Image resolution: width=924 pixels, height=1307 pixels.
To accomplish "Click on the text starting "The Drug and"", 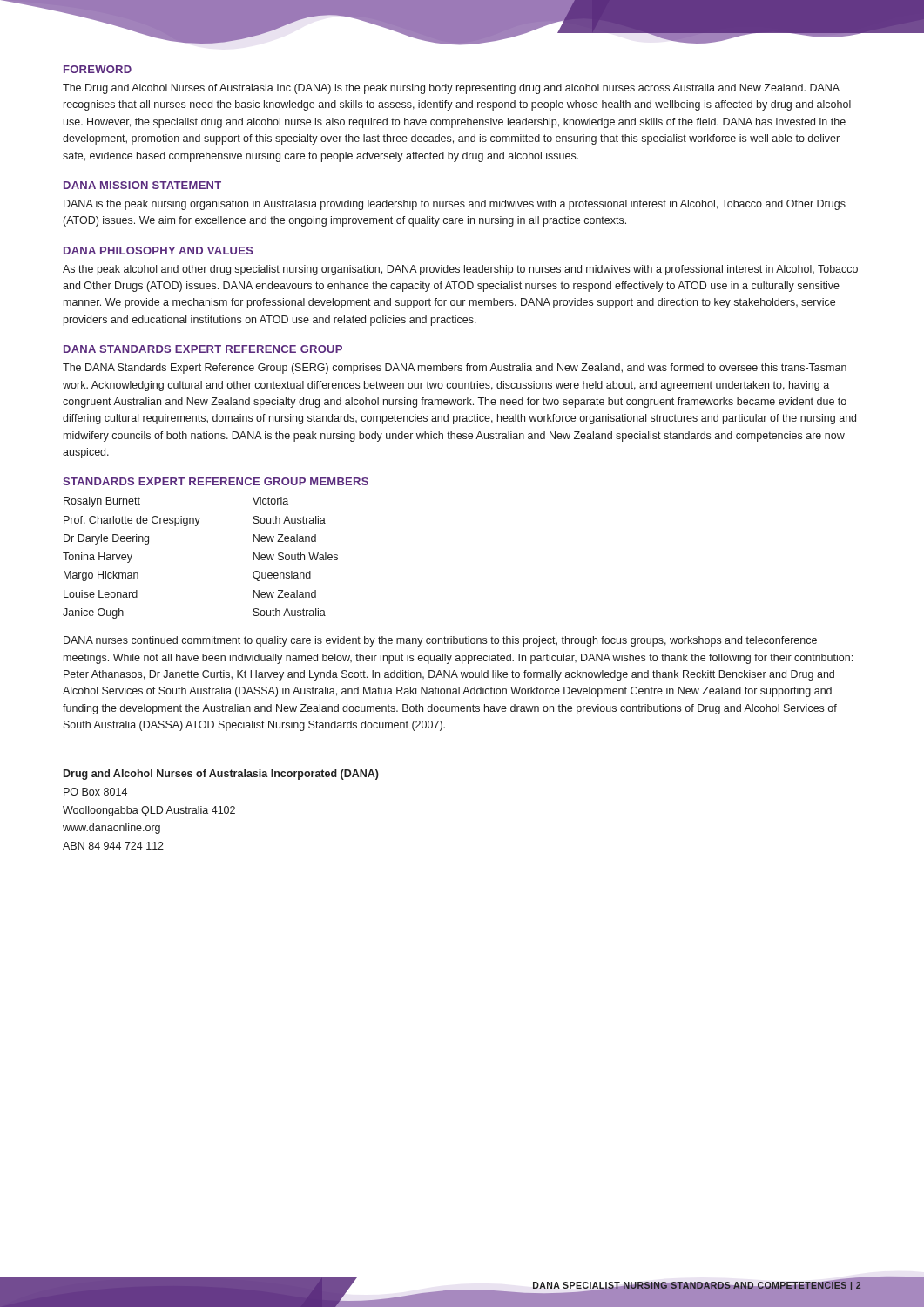I will click(x=457, y=122).
